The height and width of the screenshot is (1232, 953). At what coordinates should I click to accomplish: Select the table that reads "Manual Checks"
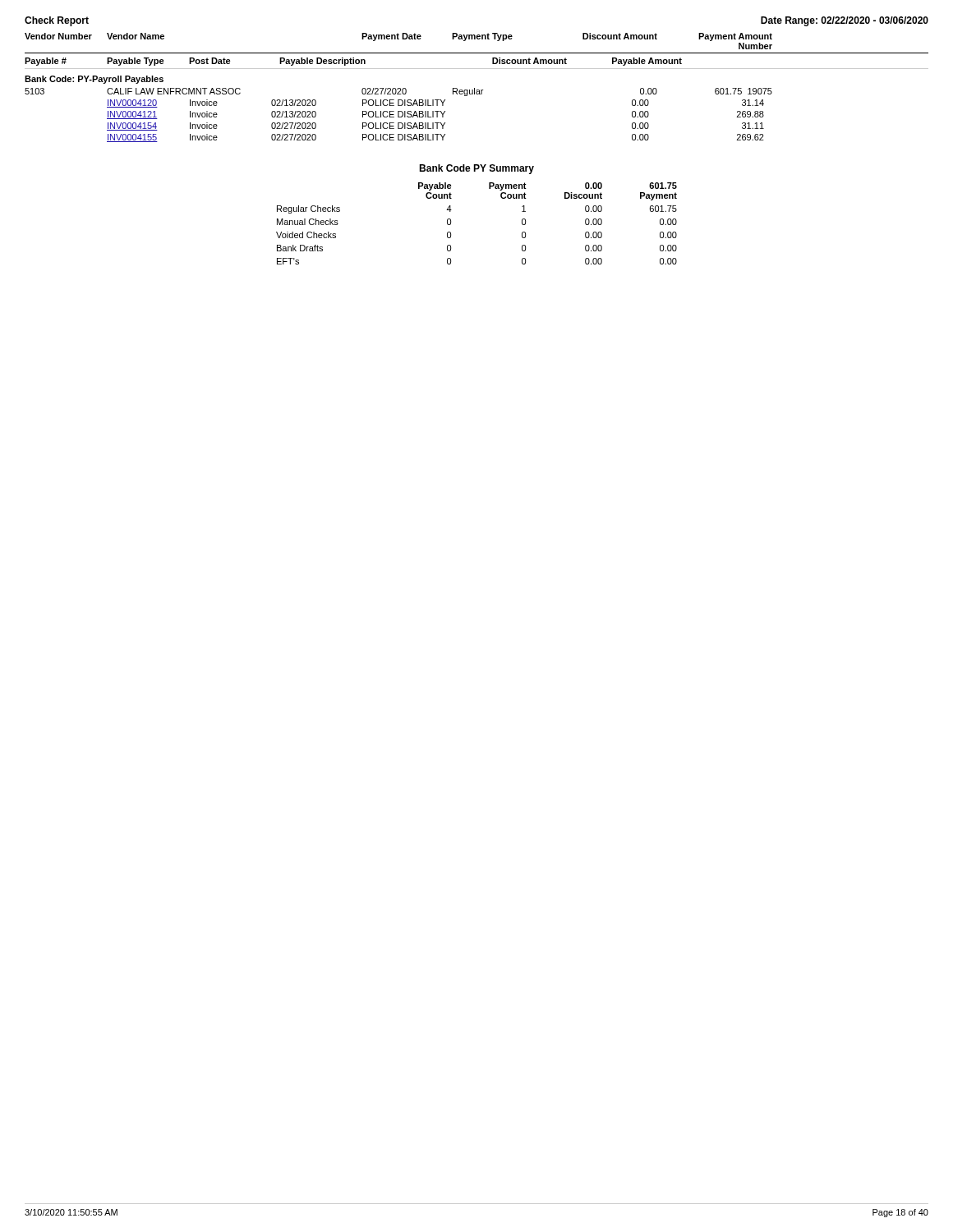(476, 223)
